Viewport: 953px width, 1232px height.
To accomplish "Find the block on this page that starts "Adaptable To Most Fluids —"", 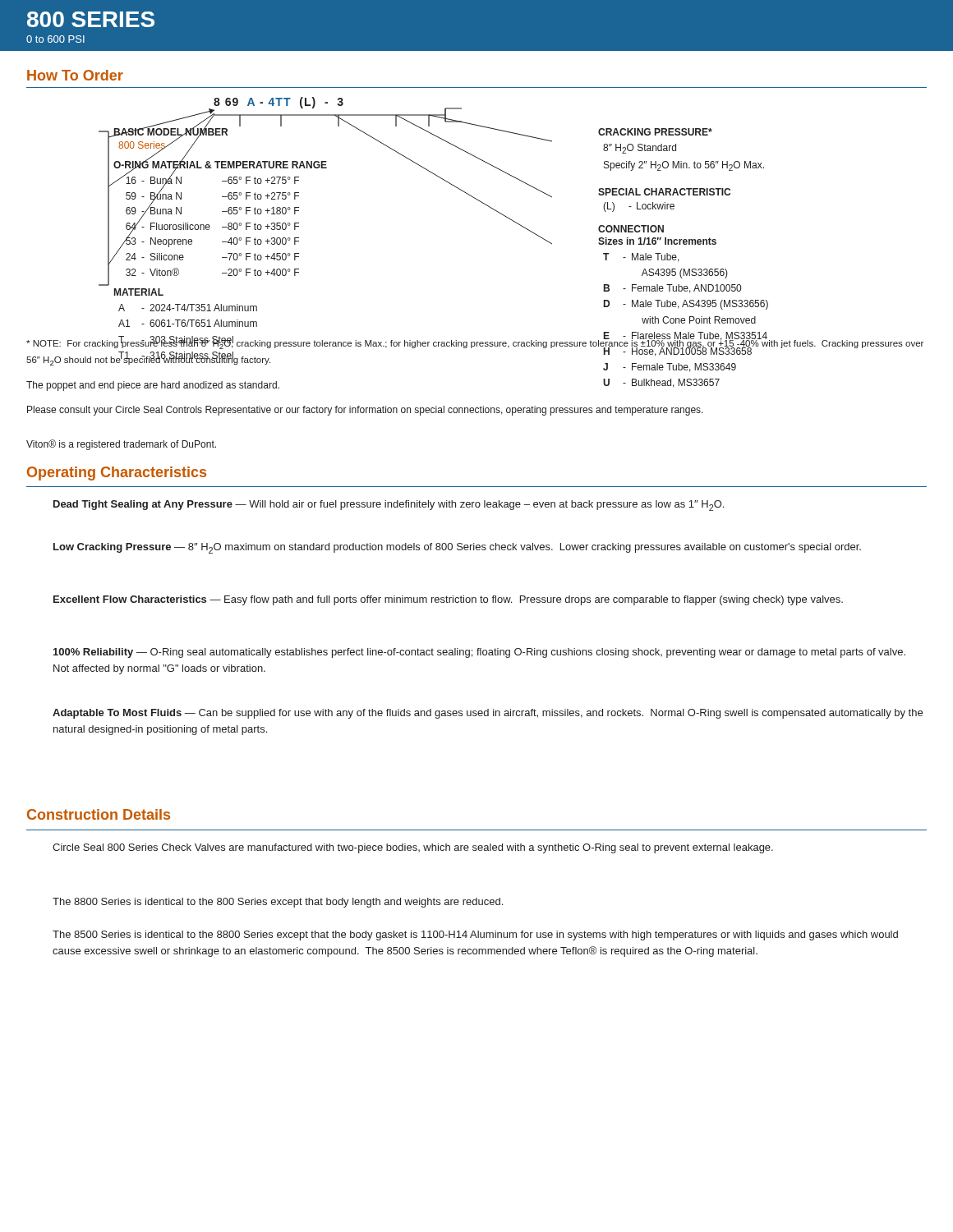I will (x=490, y=721).
